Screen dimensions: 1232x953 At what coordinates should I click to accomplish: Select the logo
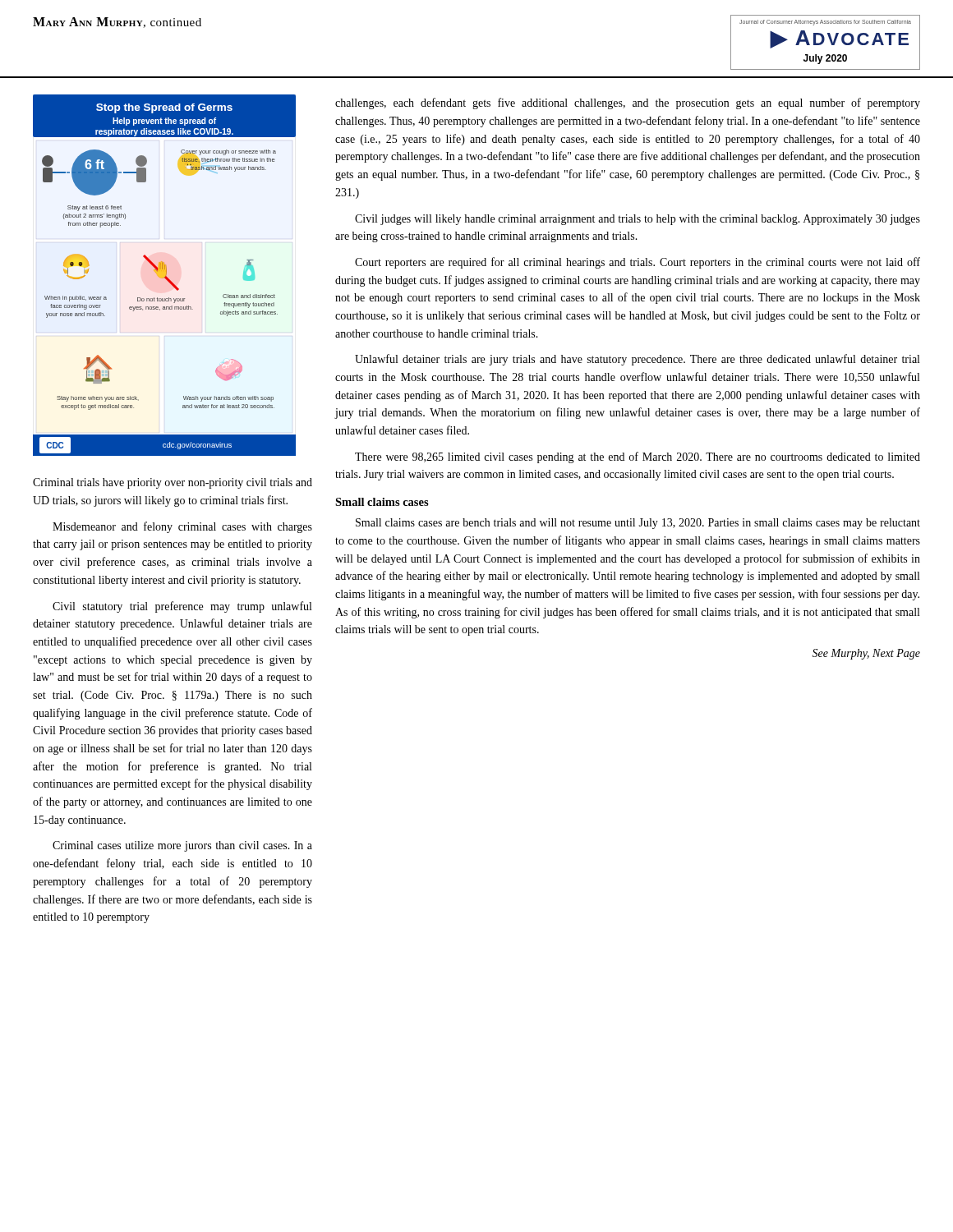tap(825, 42)
